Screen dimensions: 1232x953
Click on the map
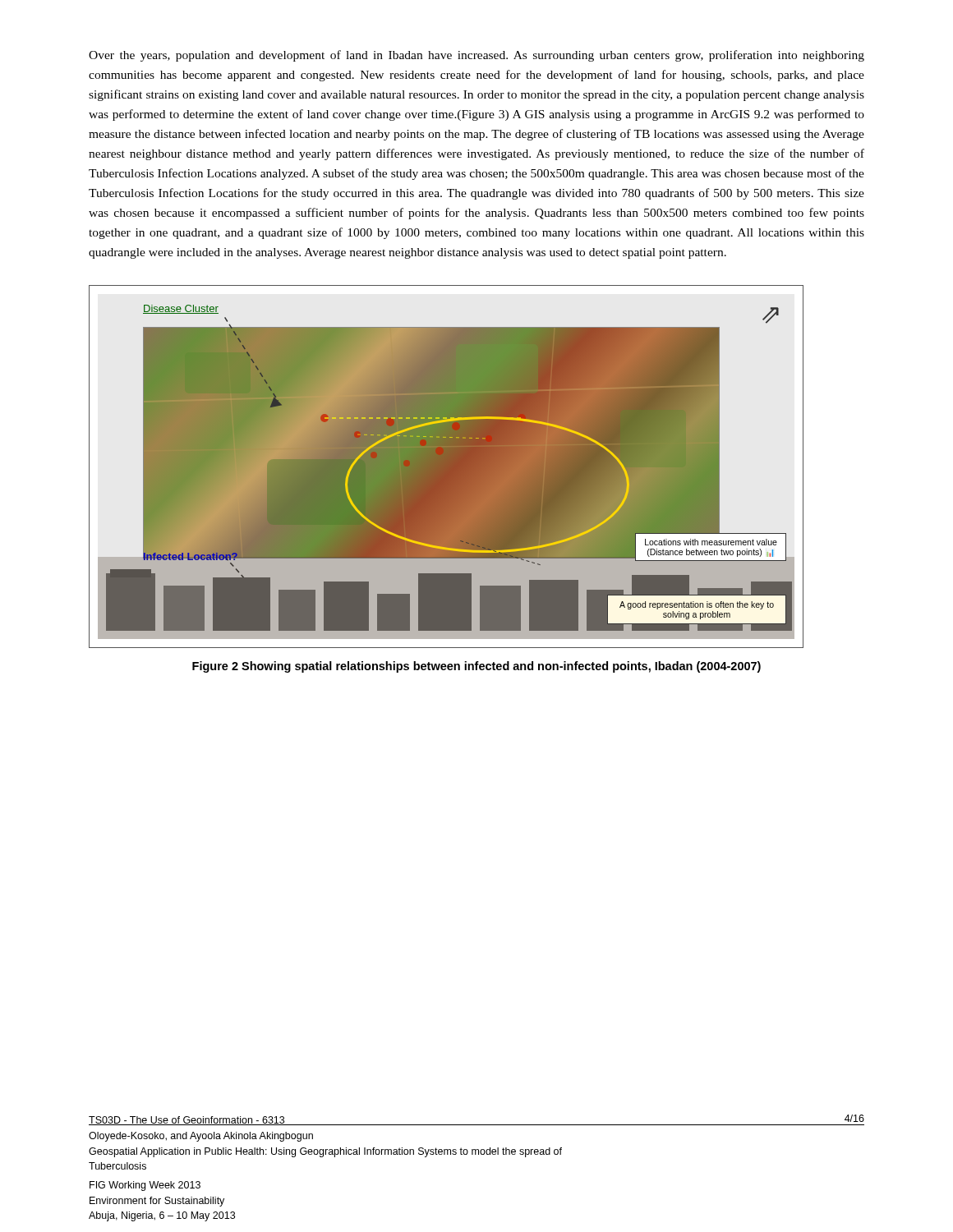click(x=476, y=479)
